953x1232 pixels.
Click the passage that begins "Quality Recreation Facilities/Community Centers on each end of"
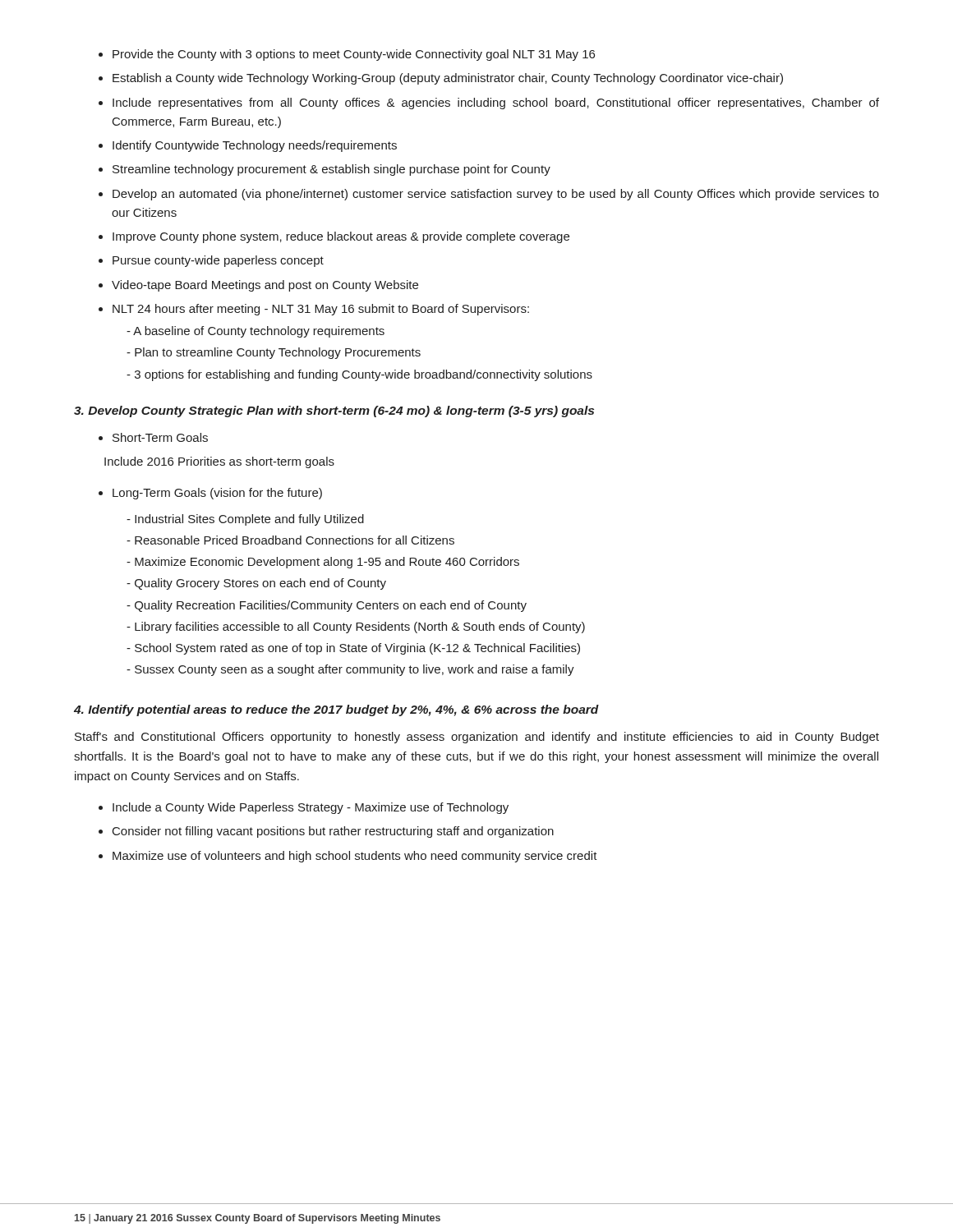[x=330, y=605]
